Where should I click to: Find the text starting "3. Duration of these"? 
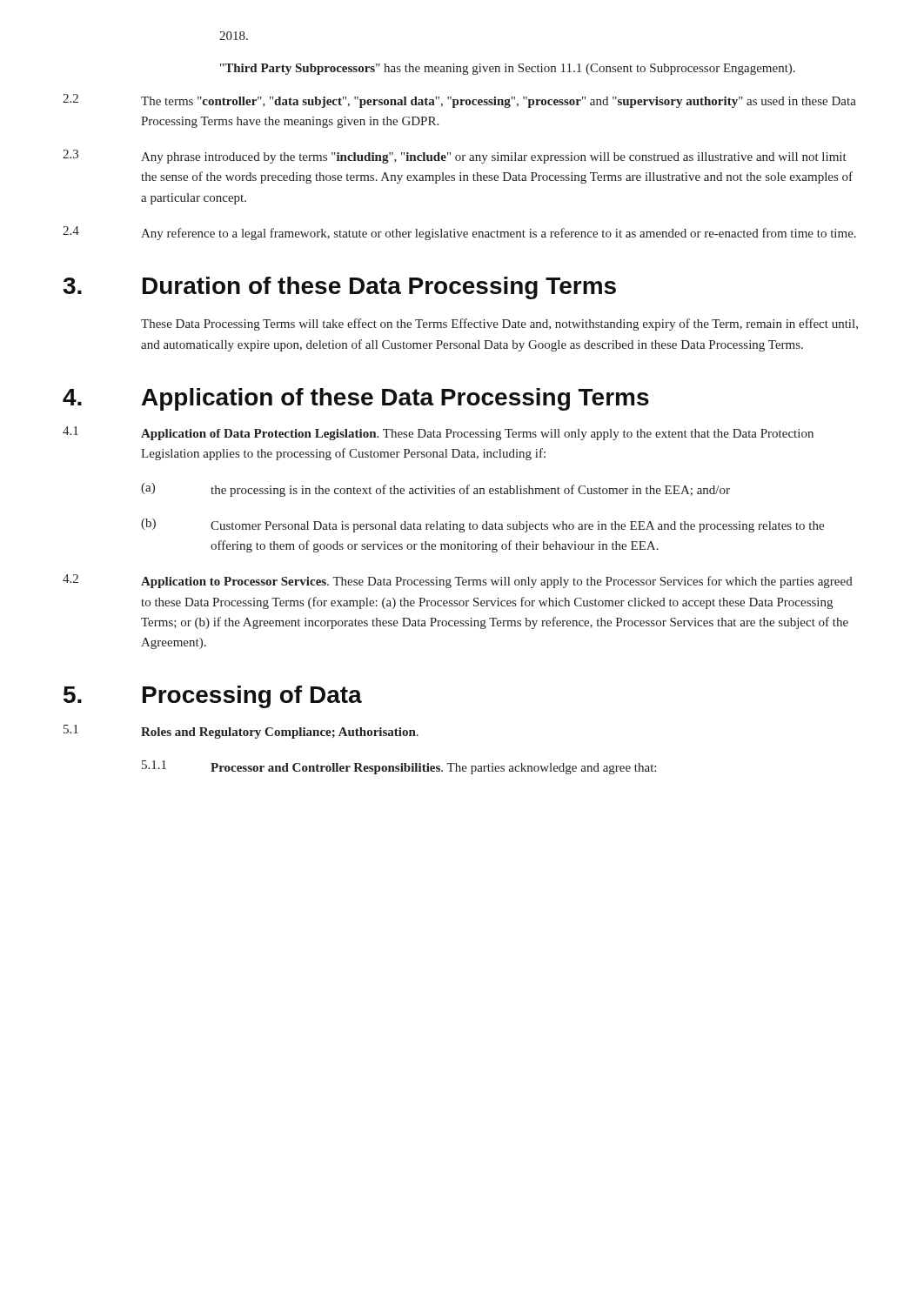(x=462, y=286)
